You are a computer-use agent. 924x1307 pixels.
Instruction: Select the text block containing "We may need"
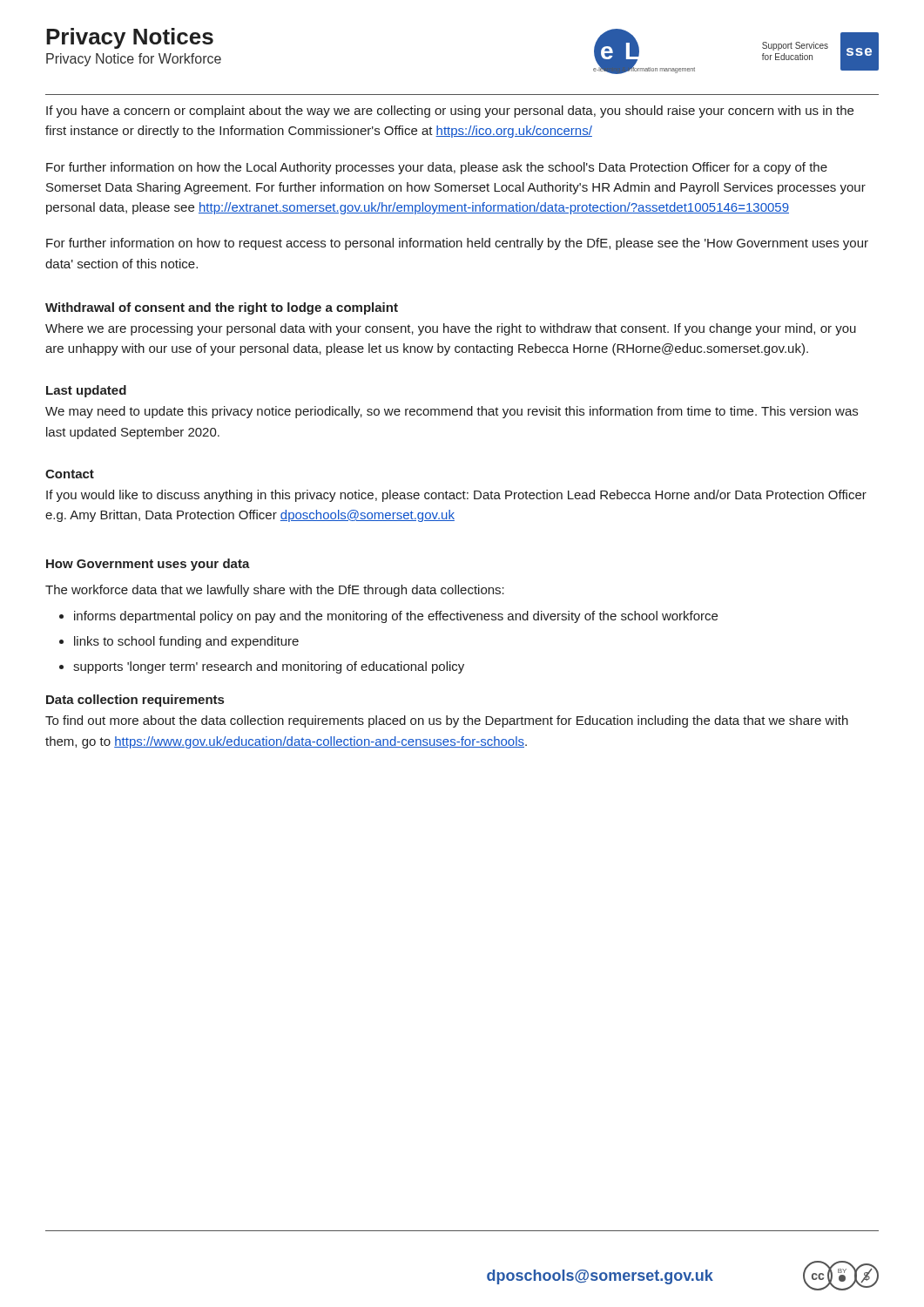point(452,421)
